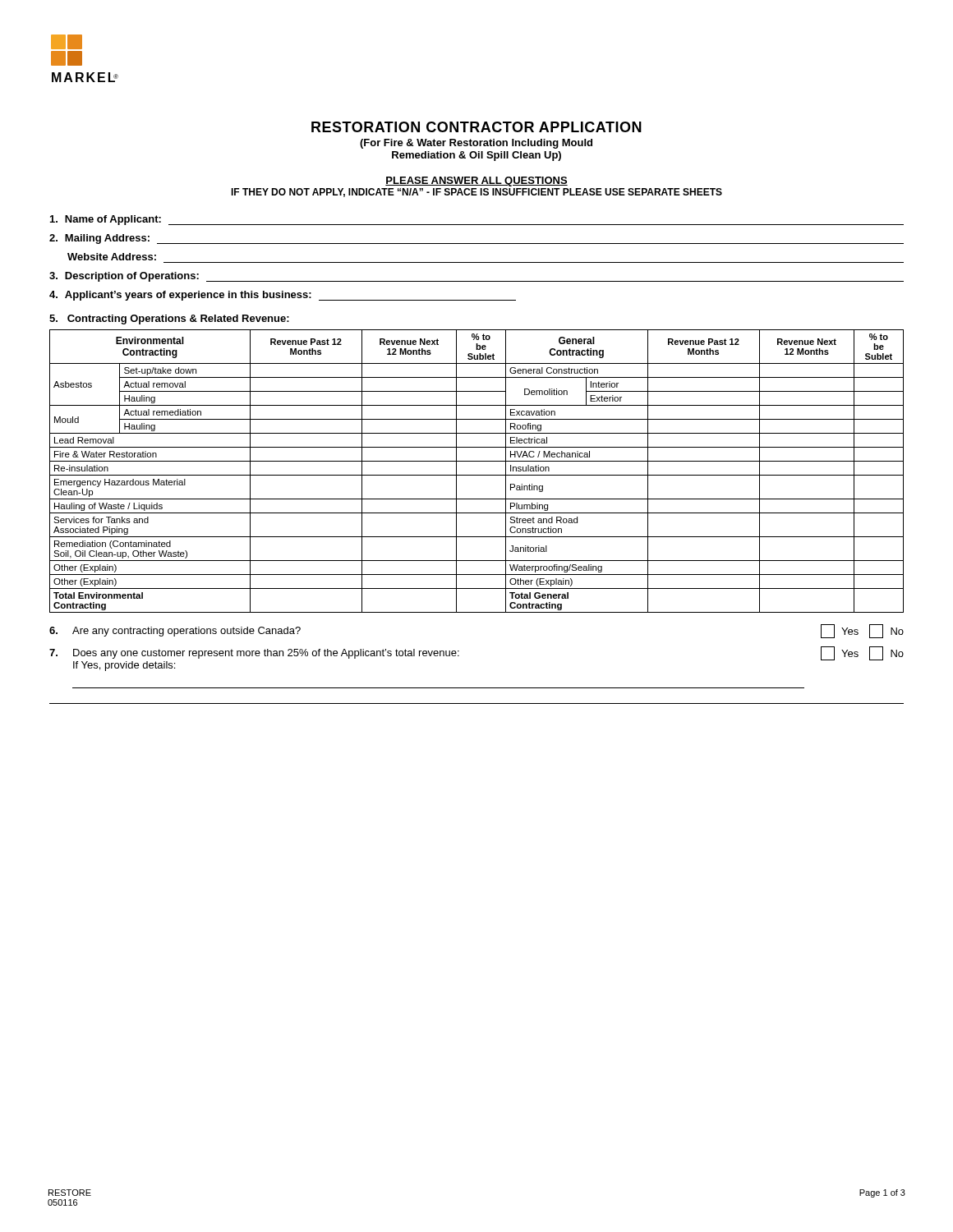Select the table that reads "Revenue Past 12 Months"

pyautogui.click(x=476, y=471)
